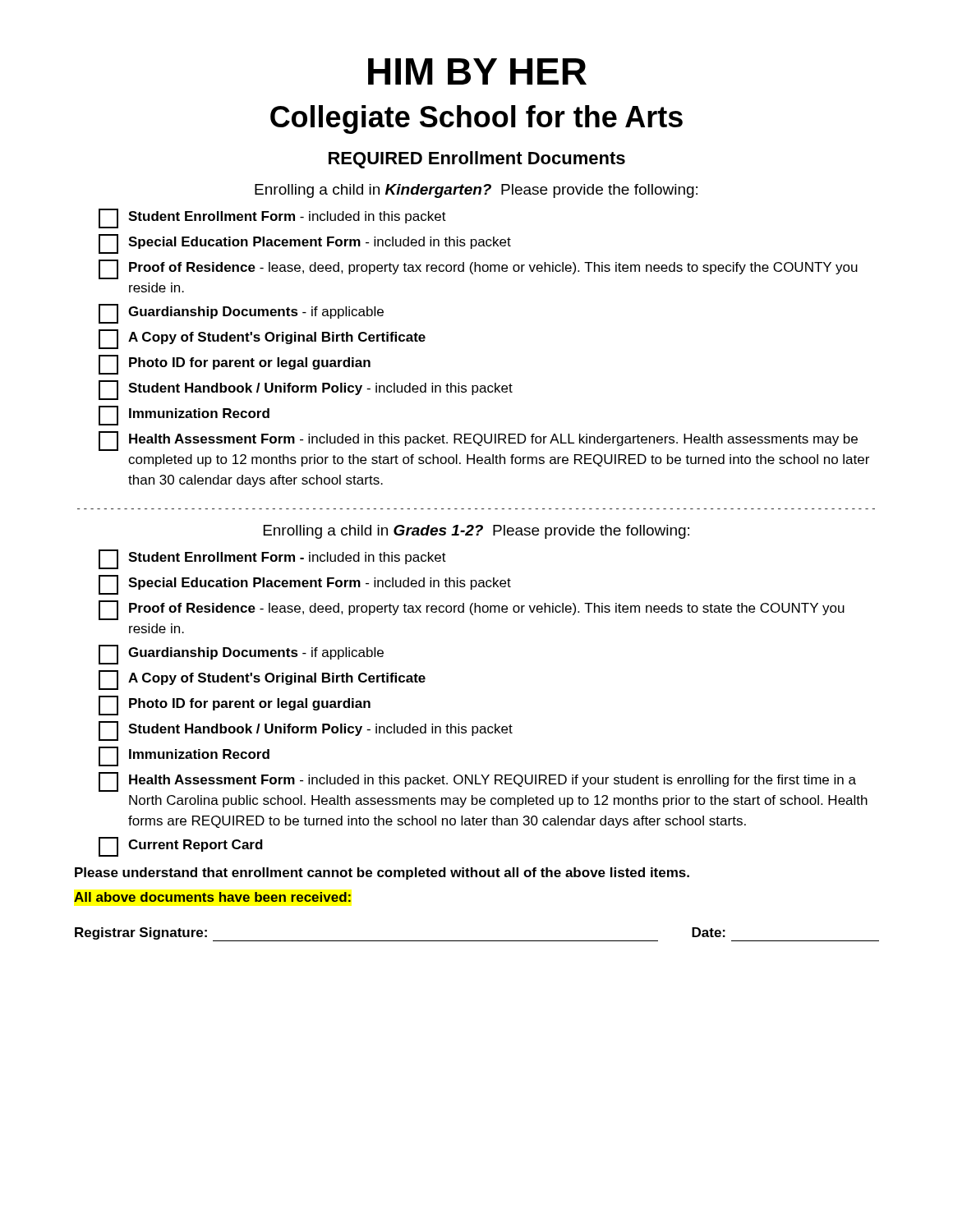The height and width of the screenshot is (1232, 953).
Task: Select the text block starting "HIM BY HER"
Action: [x=476, y=71]
